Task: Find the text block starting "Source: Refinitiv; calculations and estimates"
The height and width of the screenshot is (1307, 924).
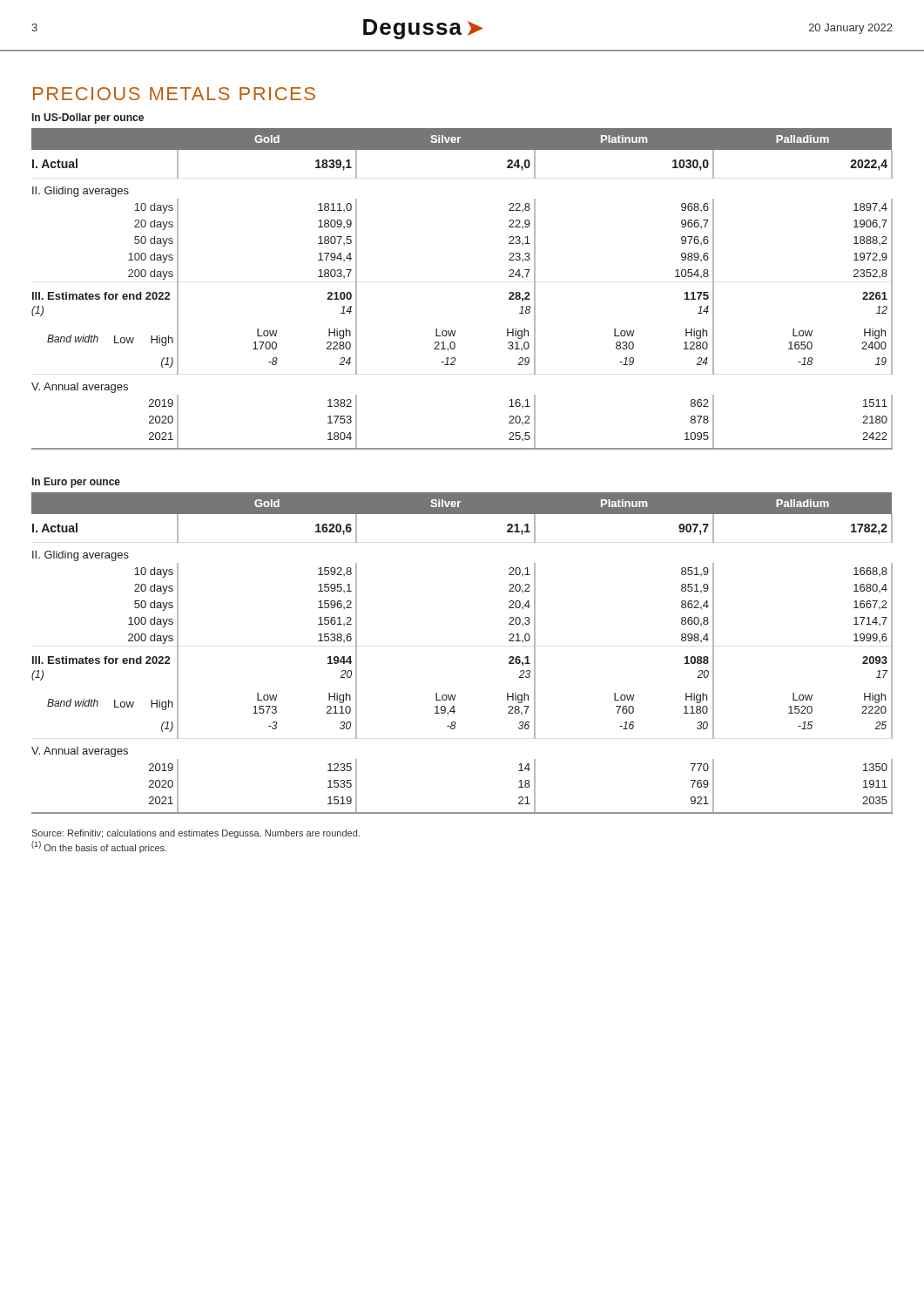Action: tap(196, 833)
